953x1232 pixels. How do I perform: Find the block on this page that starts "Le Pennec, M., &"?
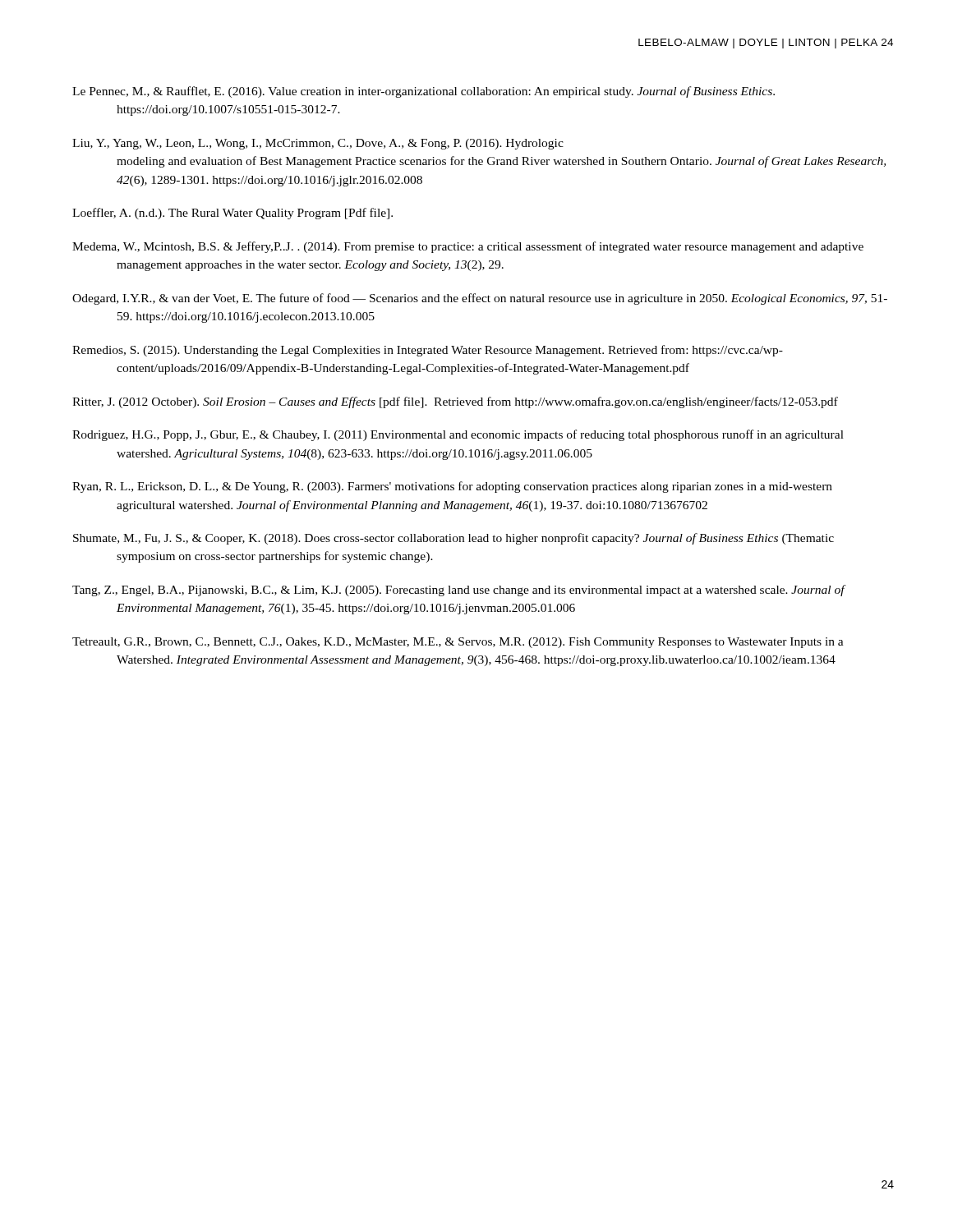[x=483, y=101]
